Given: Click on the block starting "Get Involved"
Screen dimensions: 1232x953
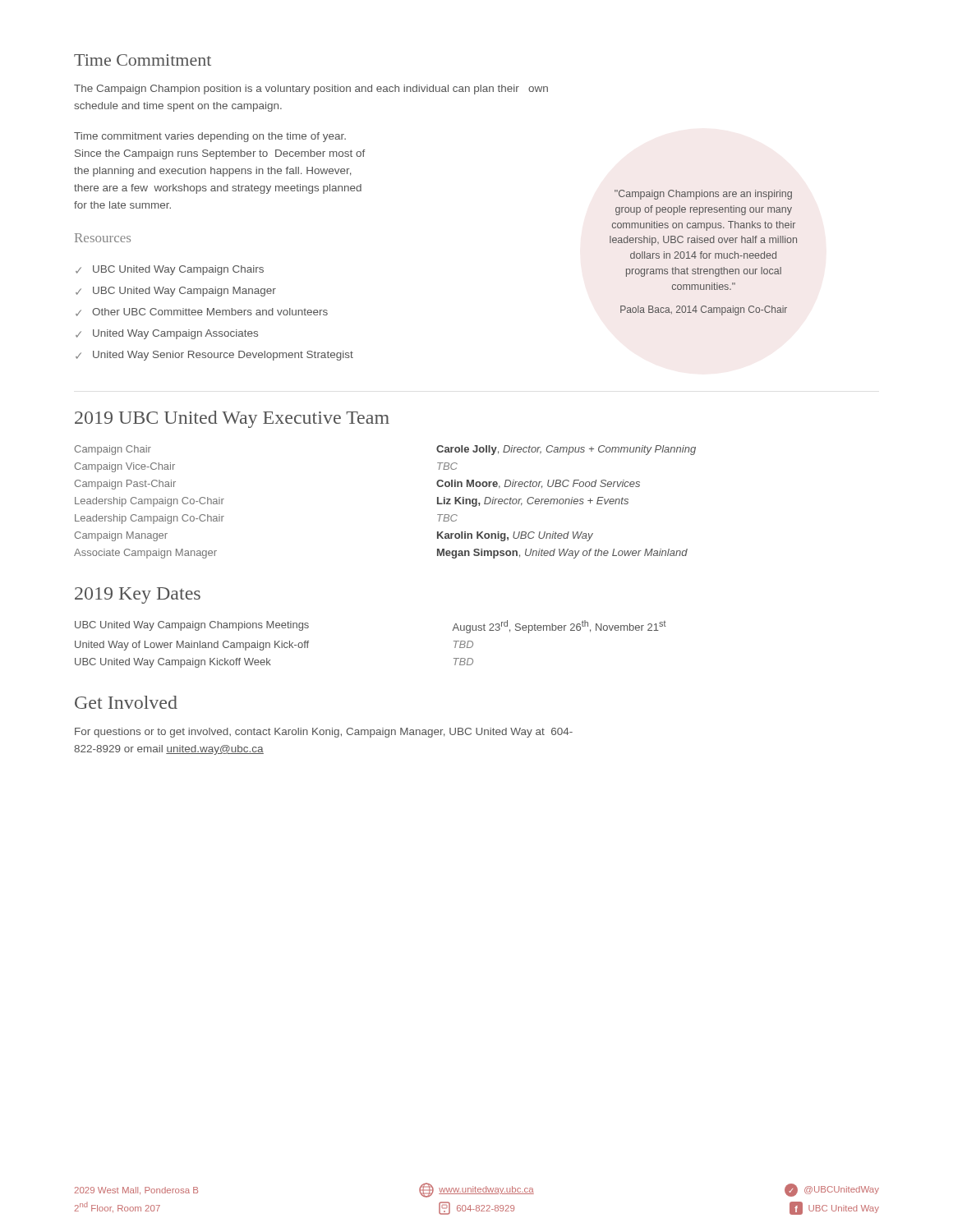Looking at the screenshot, I should 126,702.
